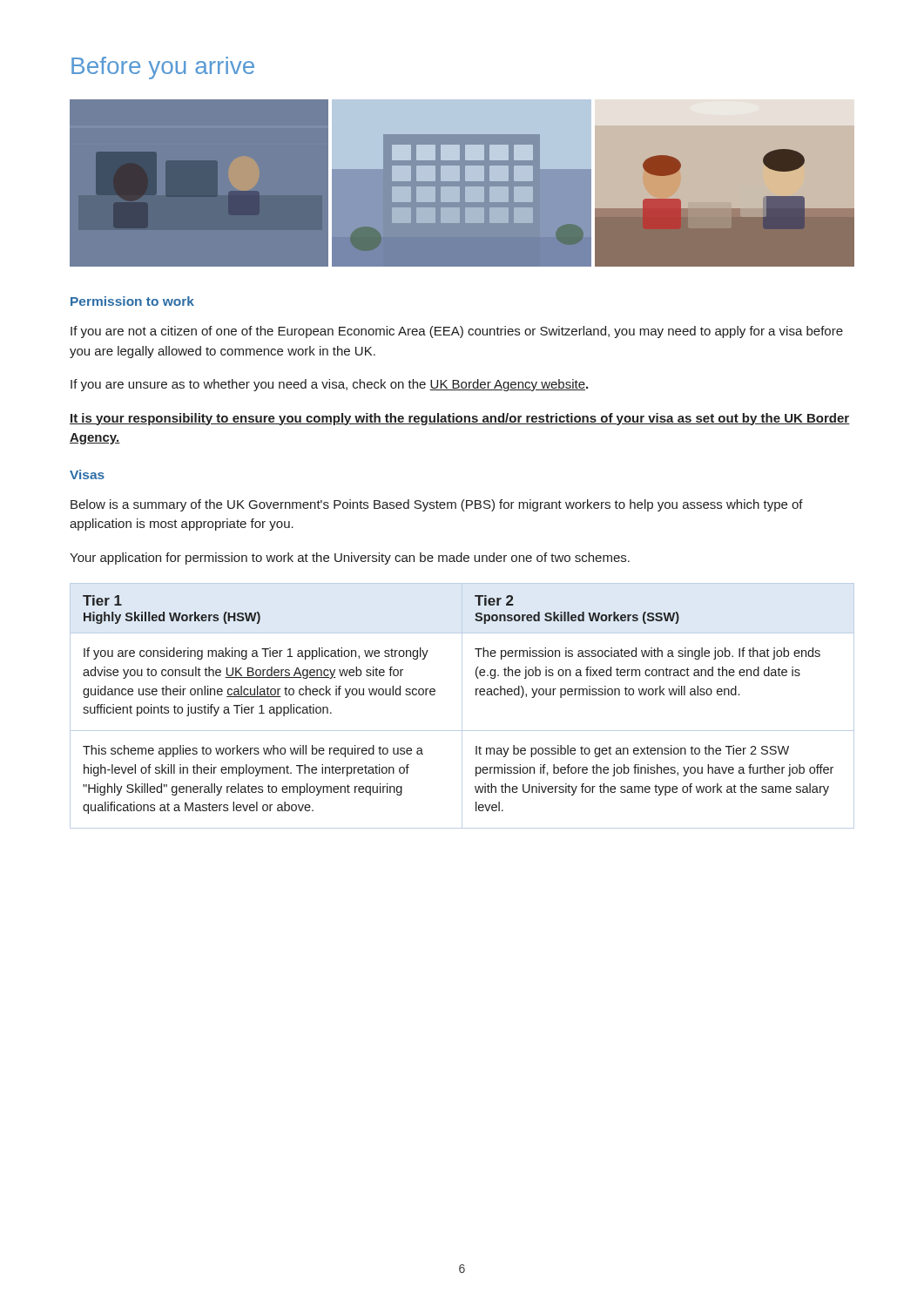Click on the text block with the text "Below is a summary of the UK Government's"
Viewport: 924px width, 1307px height.
[x=462, y=514]
